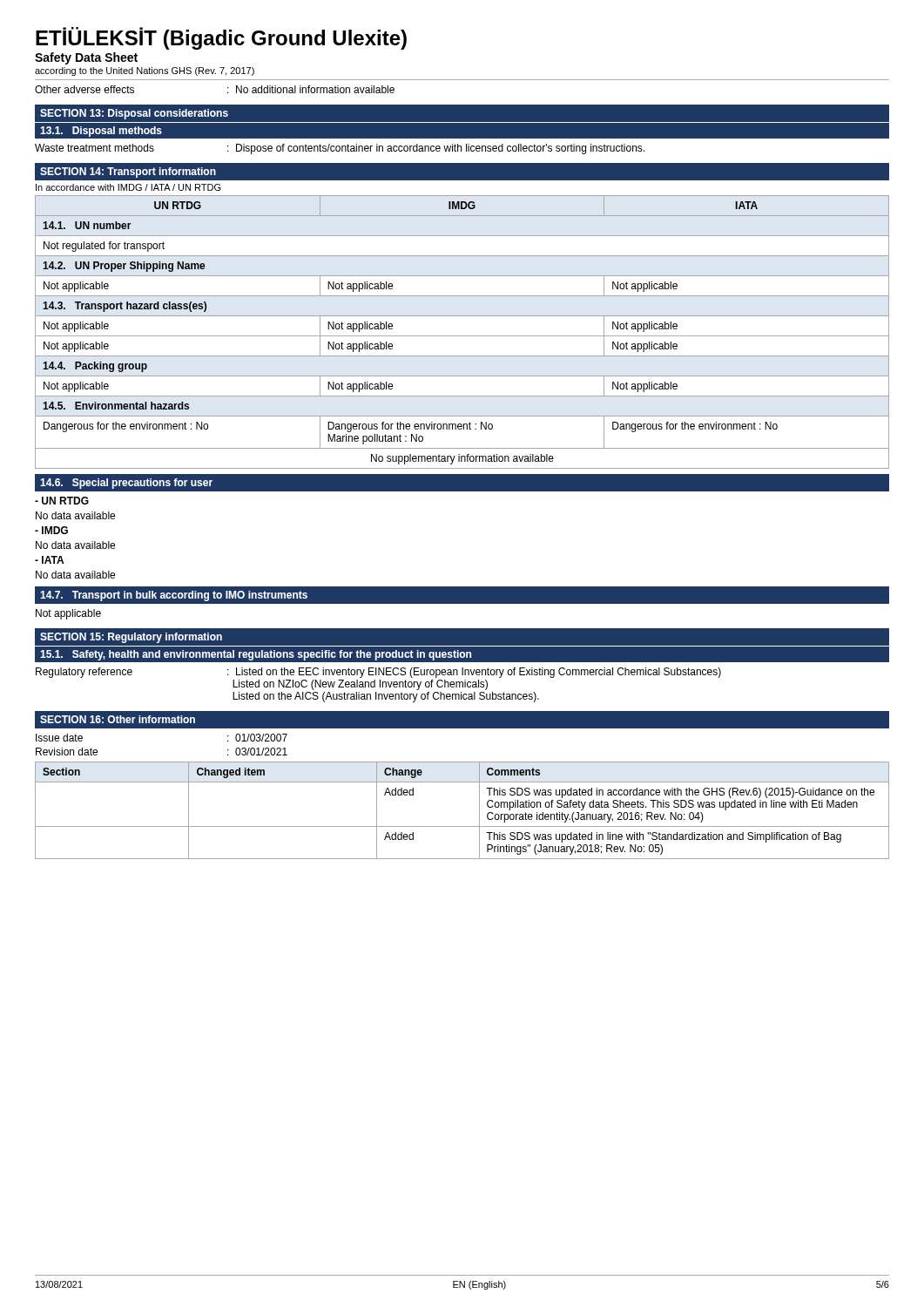Click the passage that begins "Regulatory reference : Listed on the EEC"
Viewport: 924px width, 1307px height.
point(462,684)
